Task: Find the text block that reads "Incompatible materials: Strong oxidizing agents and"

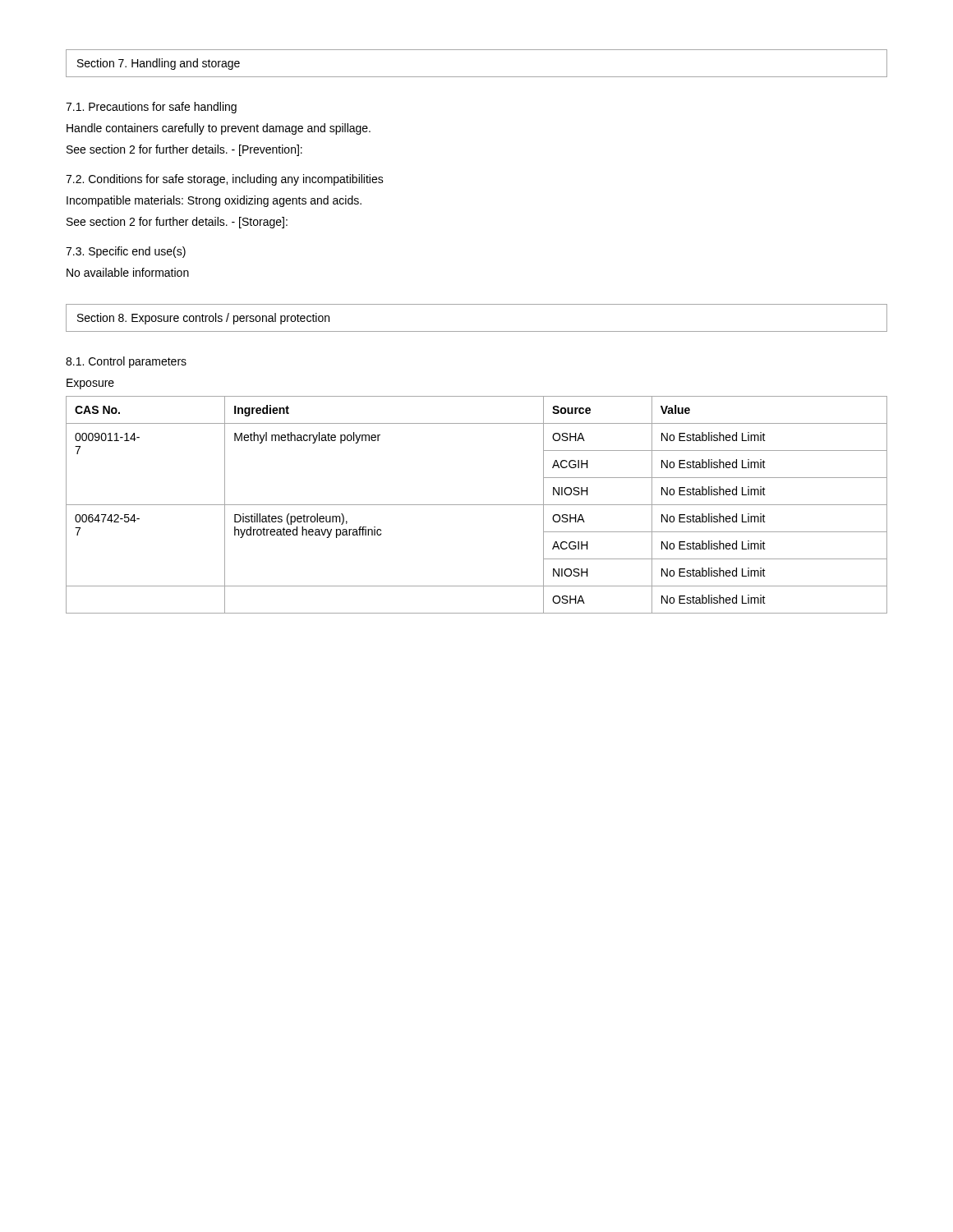Action: click(x=214, y=200)
